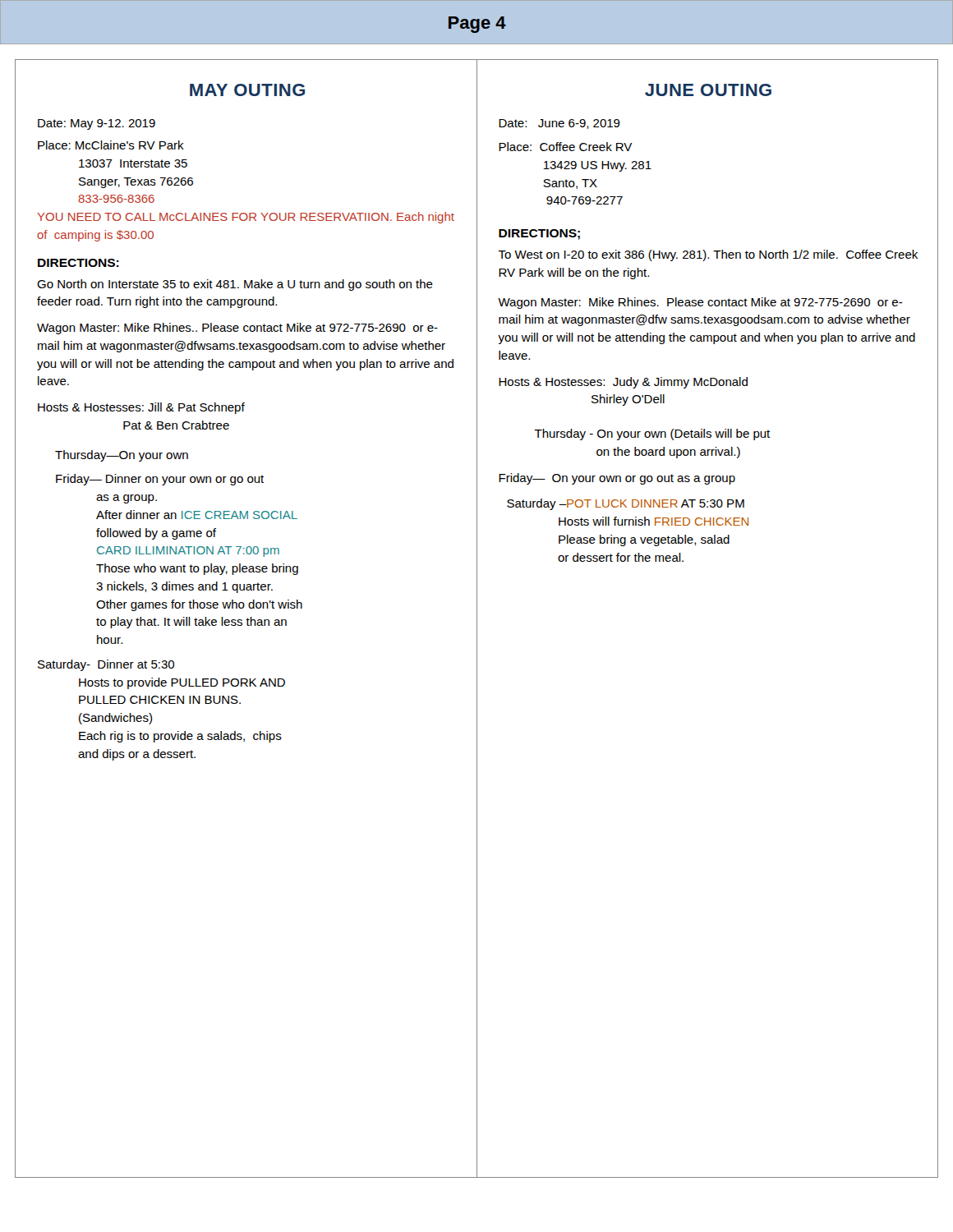The height and width of the screenshot is (1232, 953).
Task: Select the region starting "Go North on Interstate 35 to"
Action: click(x=235, y=292)
